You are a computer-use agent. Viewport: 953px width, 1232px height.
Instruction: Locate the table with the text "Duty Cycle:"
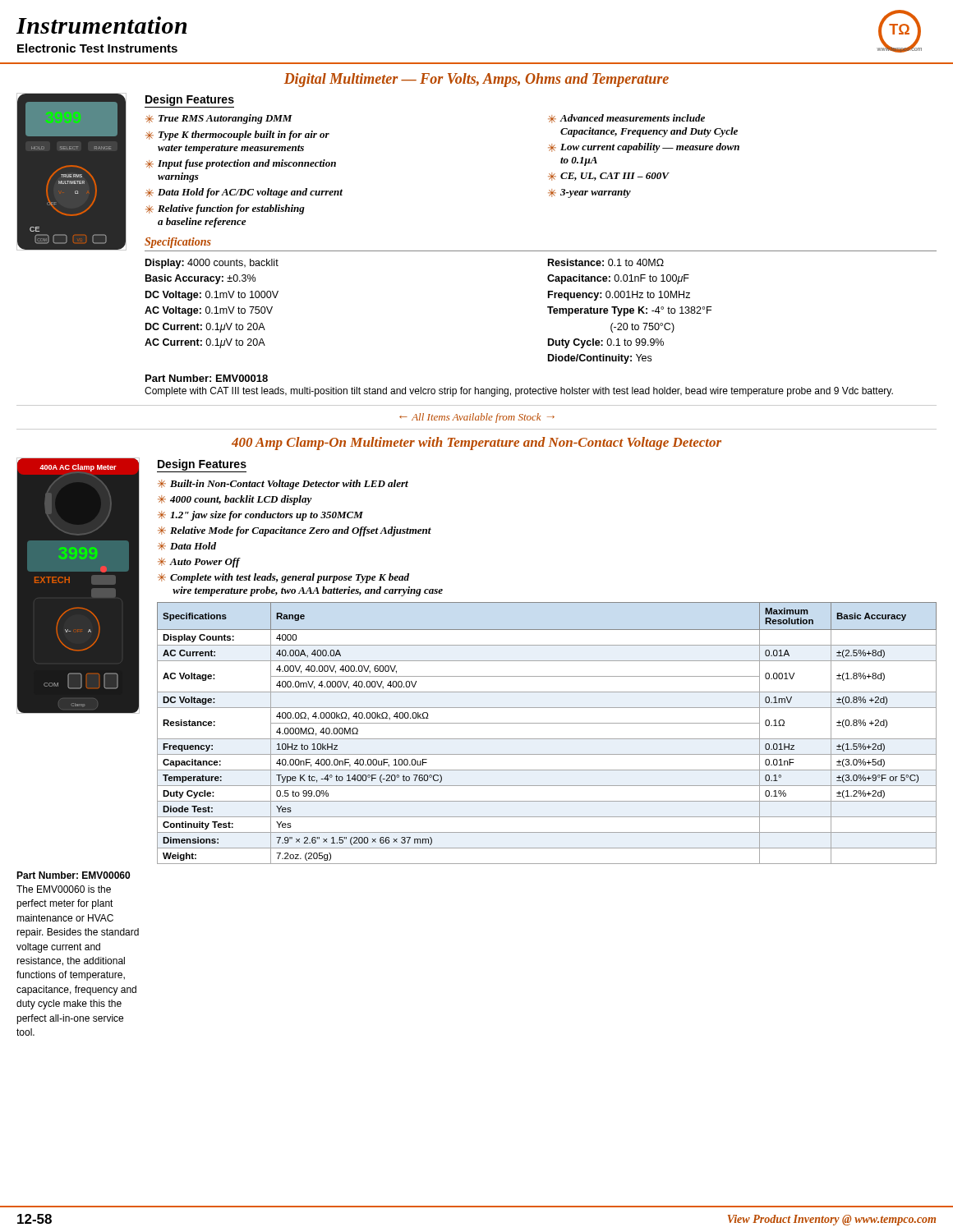click(547, 733)
